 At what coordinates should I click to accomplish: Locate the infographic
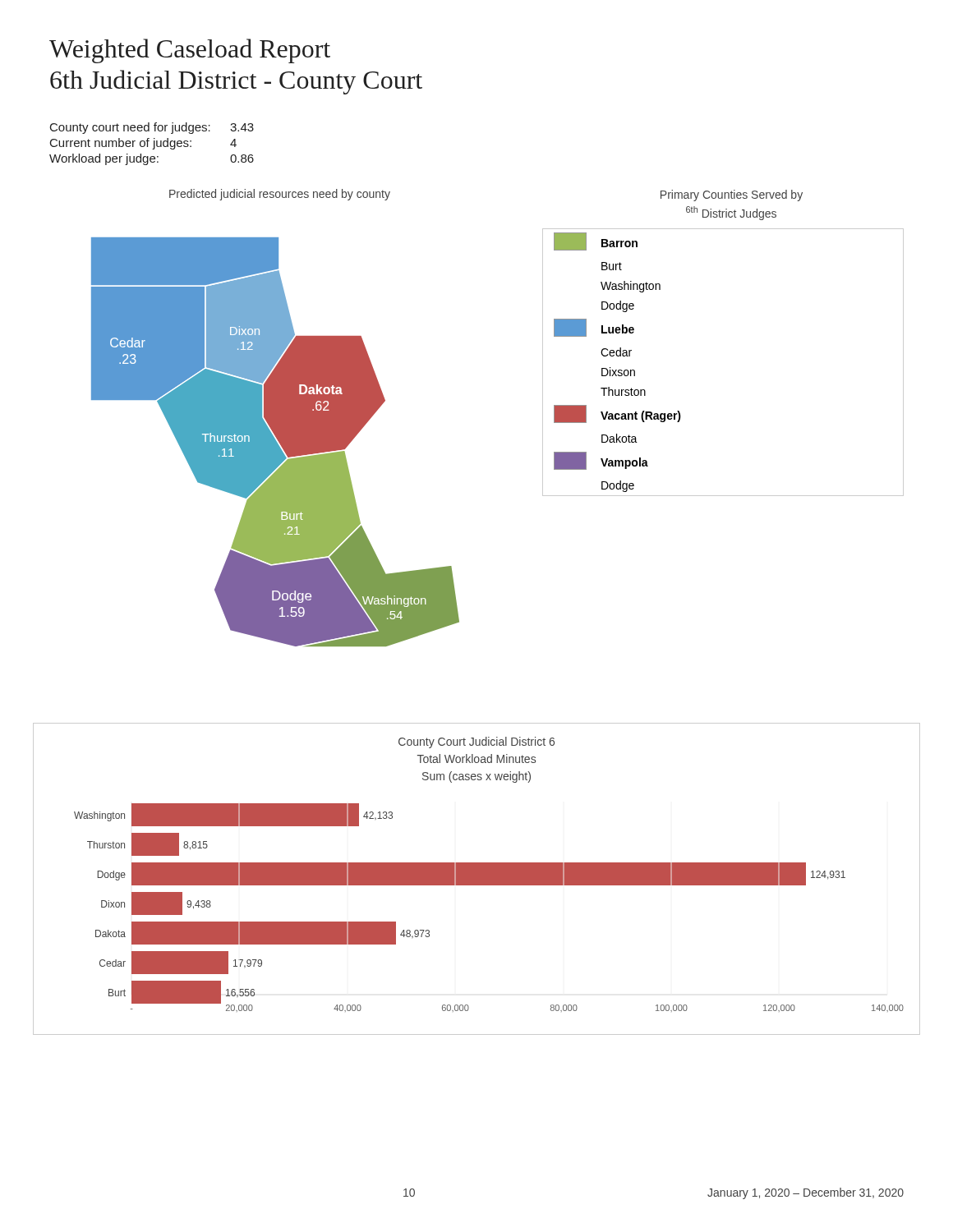[723, 362]
